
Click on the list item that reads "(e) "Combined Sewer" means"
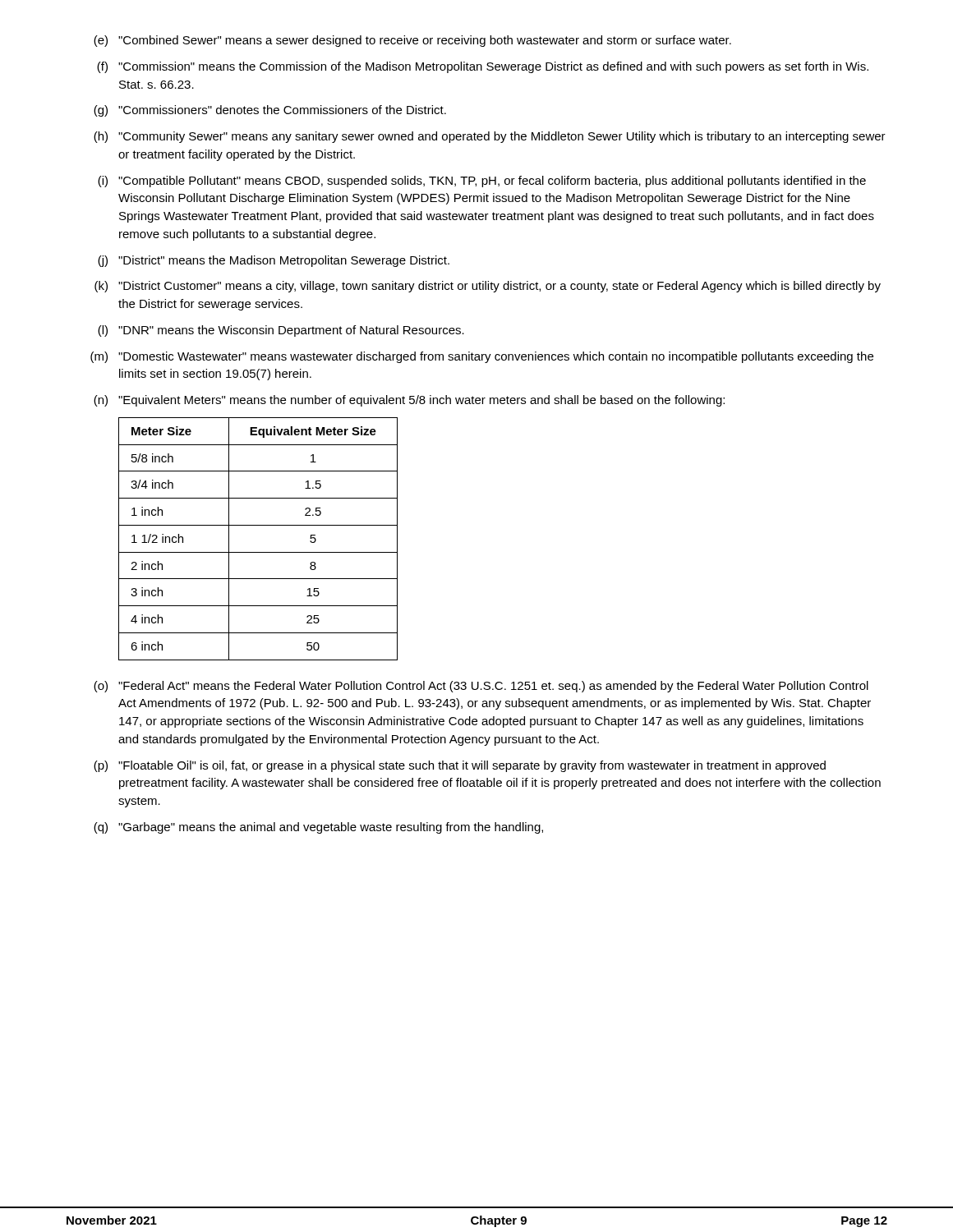[x=476, y=40]
